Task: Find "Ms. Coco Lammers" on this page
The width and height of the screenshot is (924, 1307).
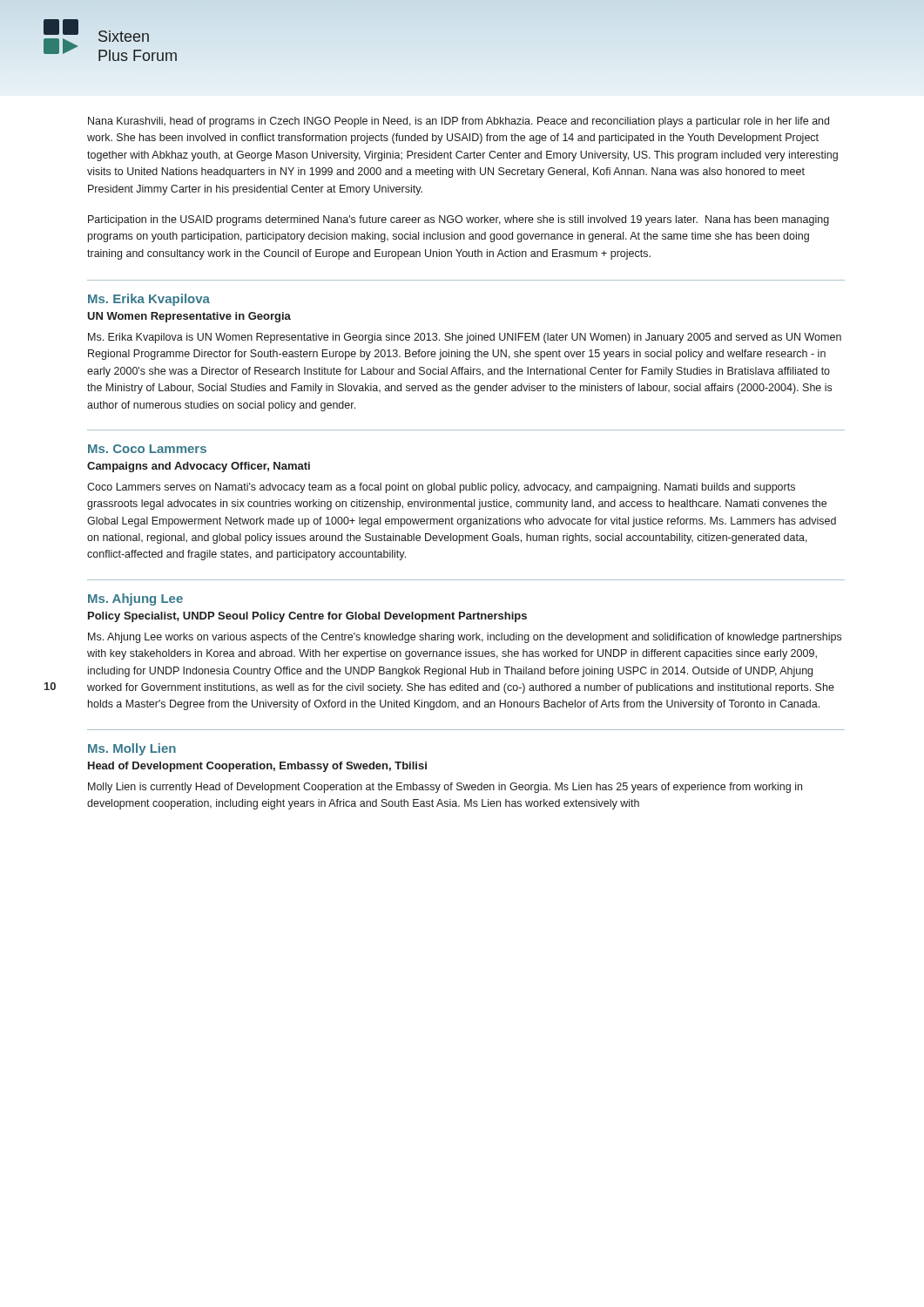Action: click(x=147, y=448)
